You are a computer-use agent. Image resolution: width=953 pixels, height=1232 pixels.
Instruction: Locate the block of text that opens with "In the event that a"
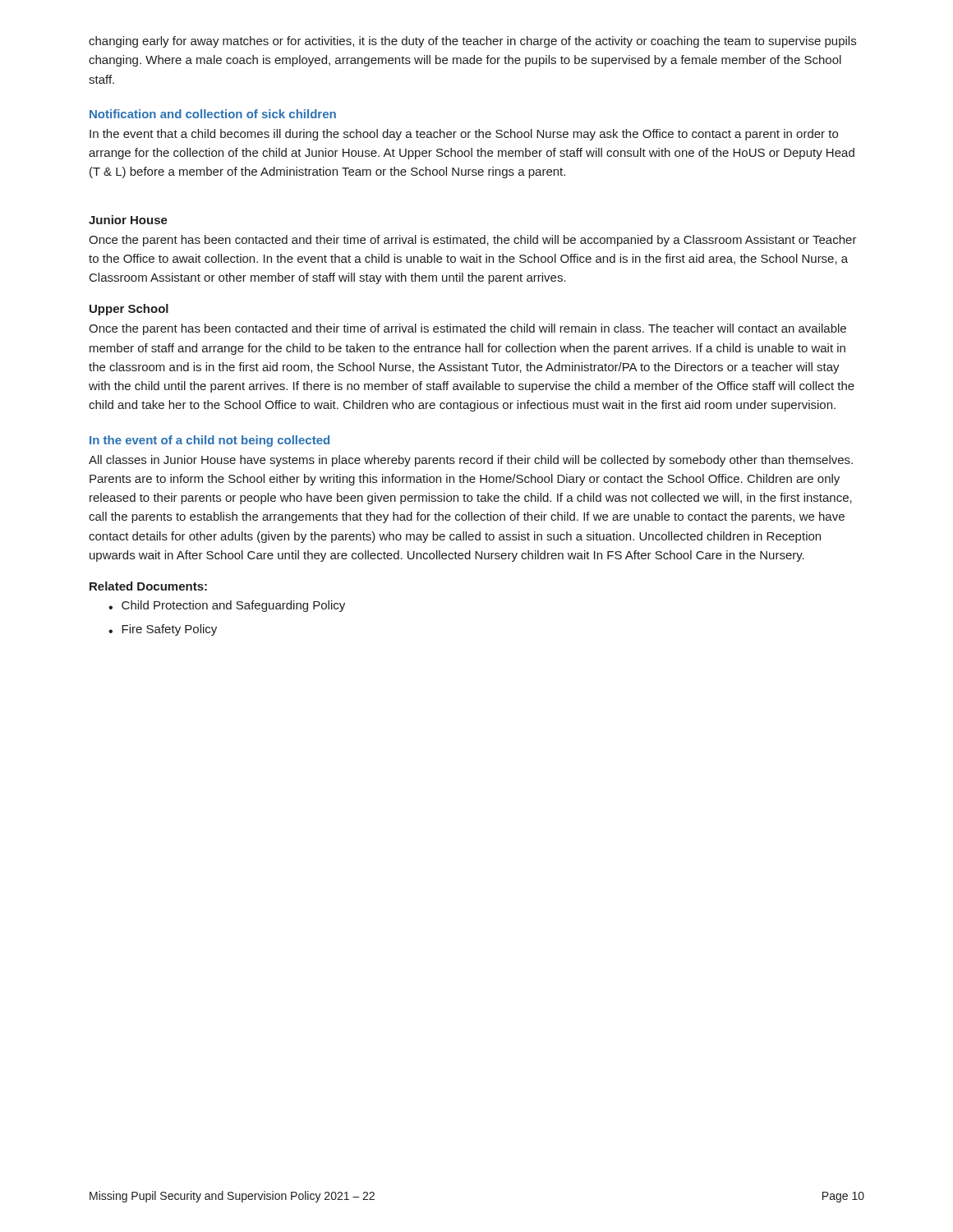coord(472,152)
